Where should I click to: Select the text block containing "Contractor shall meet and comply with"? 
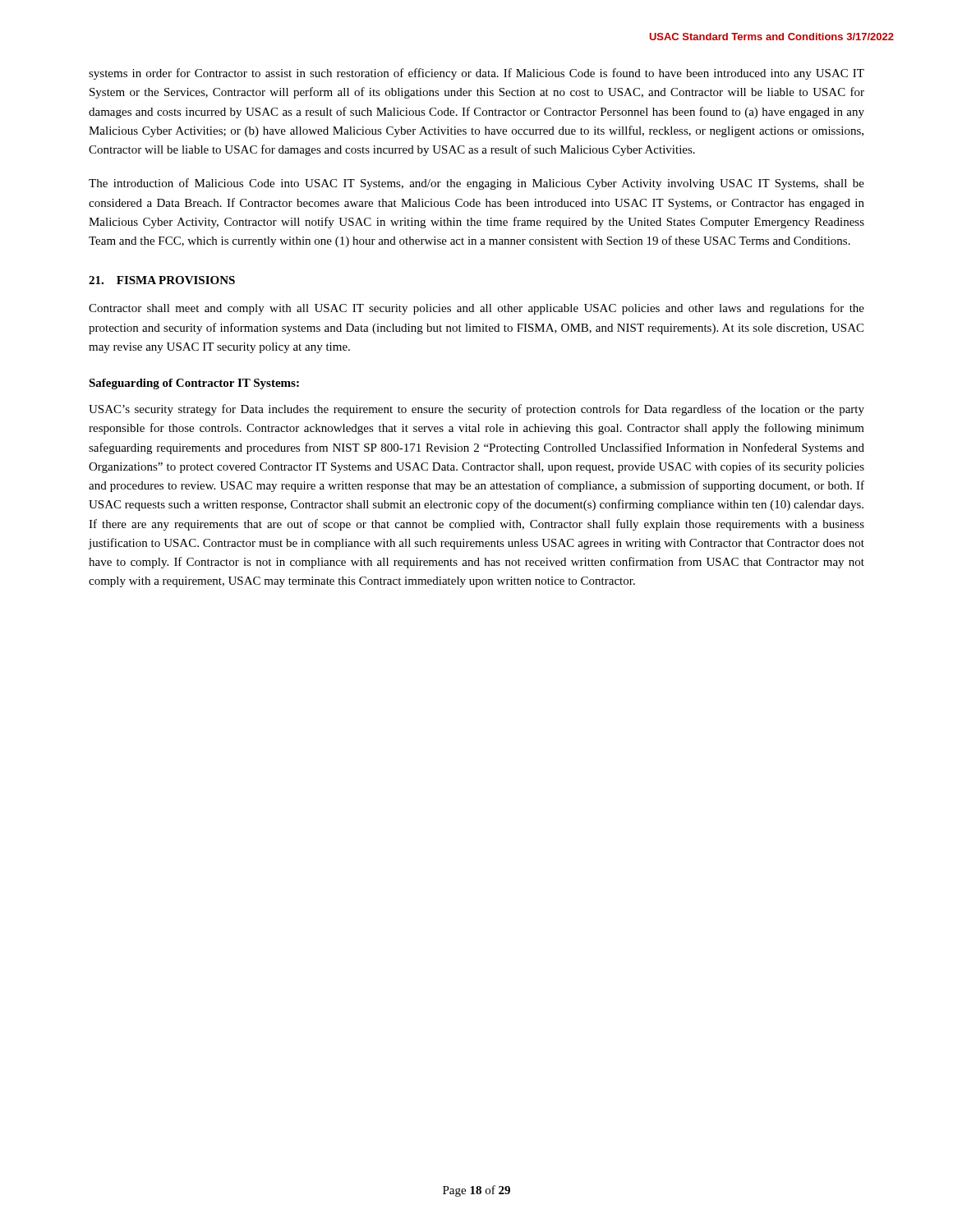click(476, 327)
